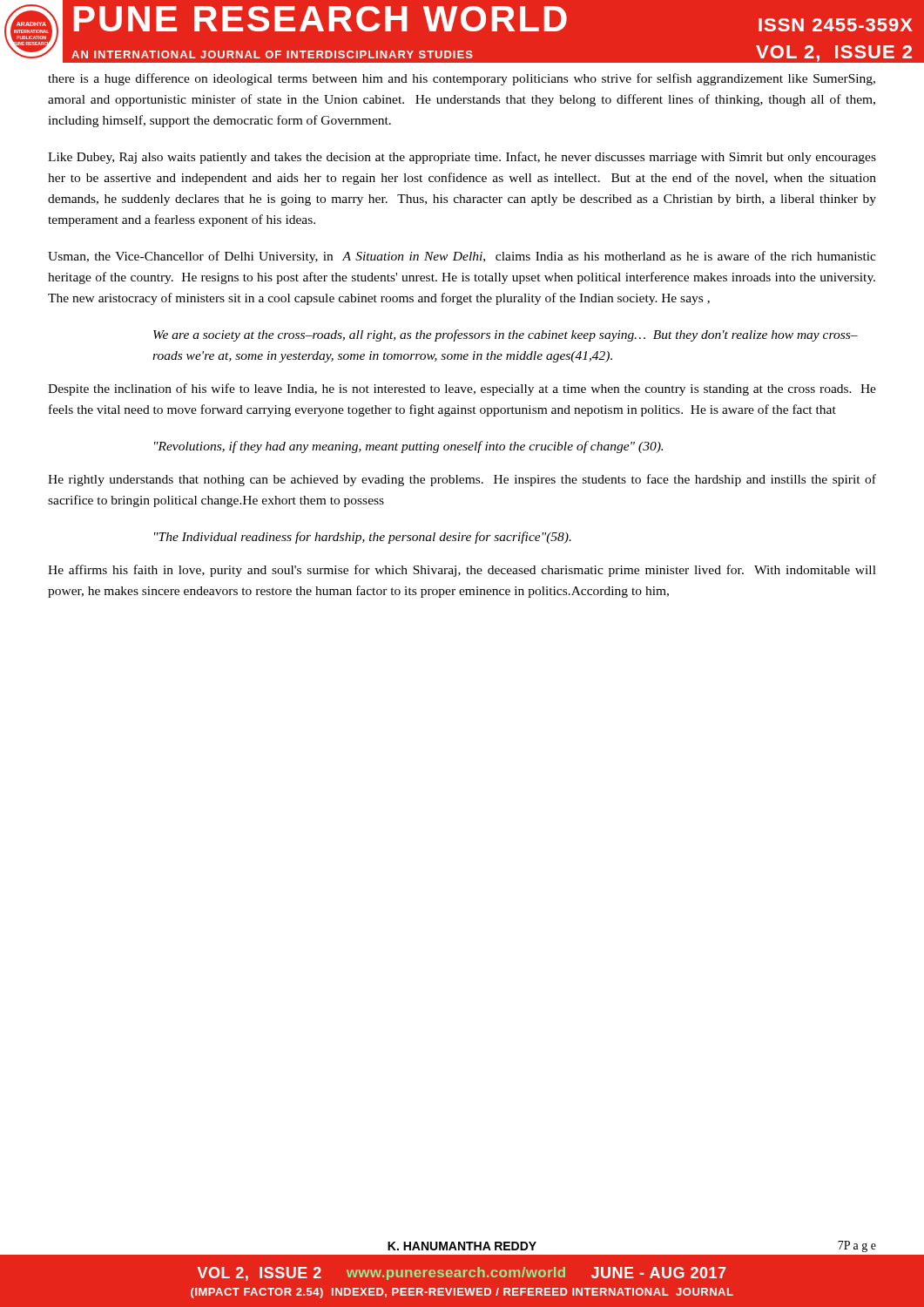Screen dimensions: 1307x924
Task: Locate the block of text that opens with "Like Dubey, Raj also waits"
Action: coord(462,188)
